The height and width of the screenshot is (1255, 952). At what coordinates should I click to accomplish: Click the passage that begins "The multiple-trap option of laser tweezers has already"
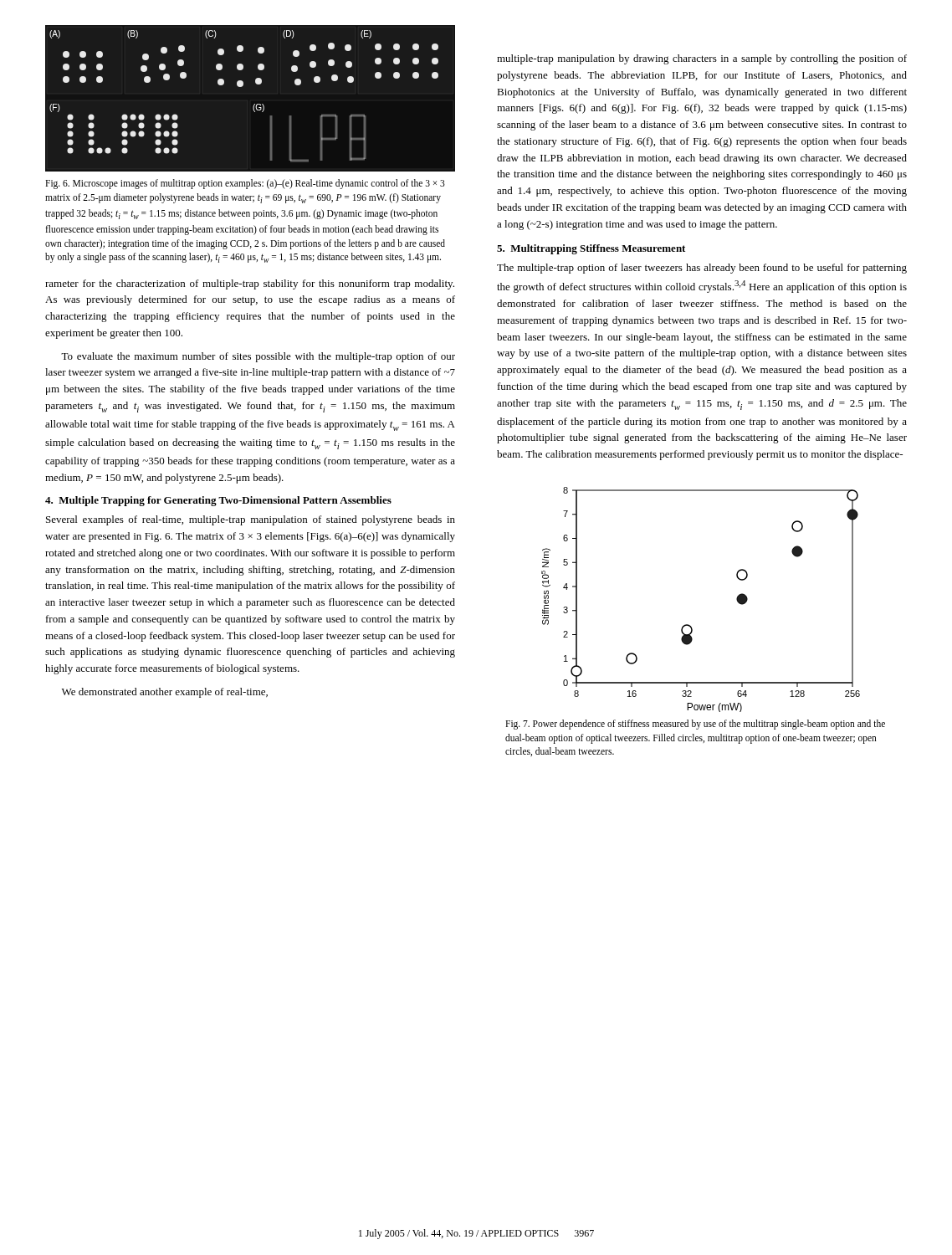click(x=702, y=361)
